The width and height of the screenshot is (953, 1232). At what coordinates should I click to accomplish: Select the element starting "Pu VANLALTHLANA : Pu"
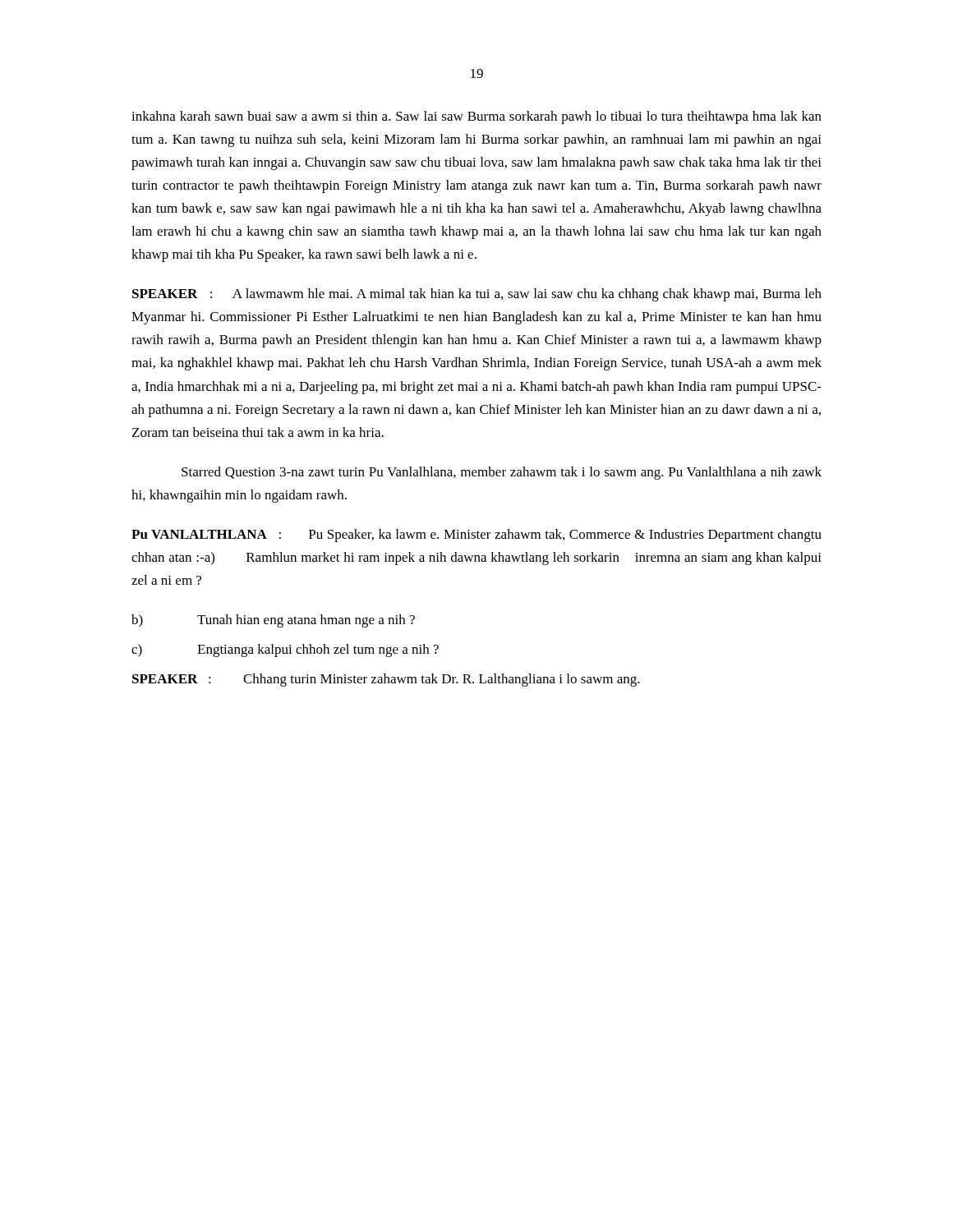476,557
